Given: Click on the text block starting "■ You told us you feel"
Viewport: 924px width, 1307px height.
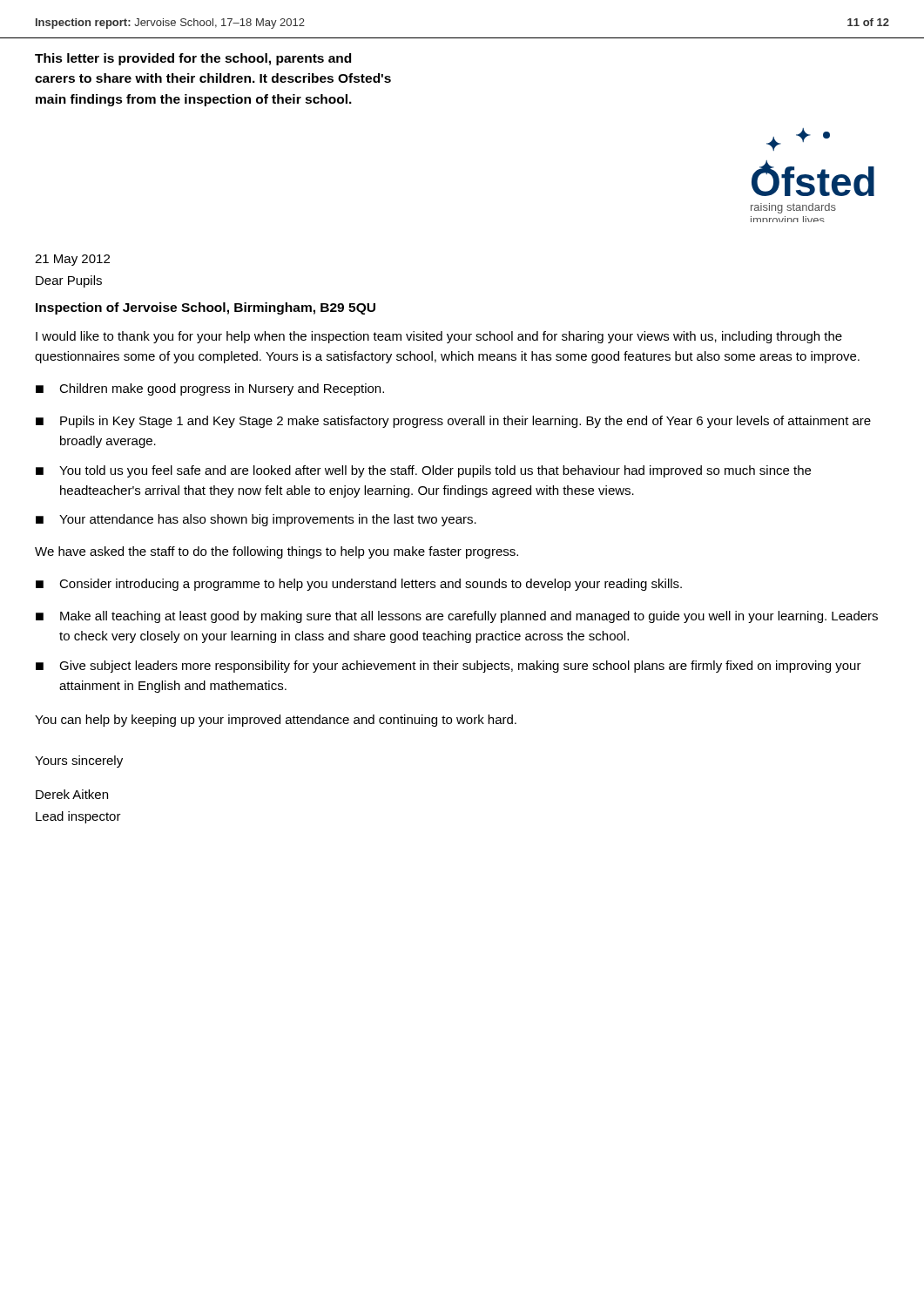Looking at the screenshot, I should point(462,480).
